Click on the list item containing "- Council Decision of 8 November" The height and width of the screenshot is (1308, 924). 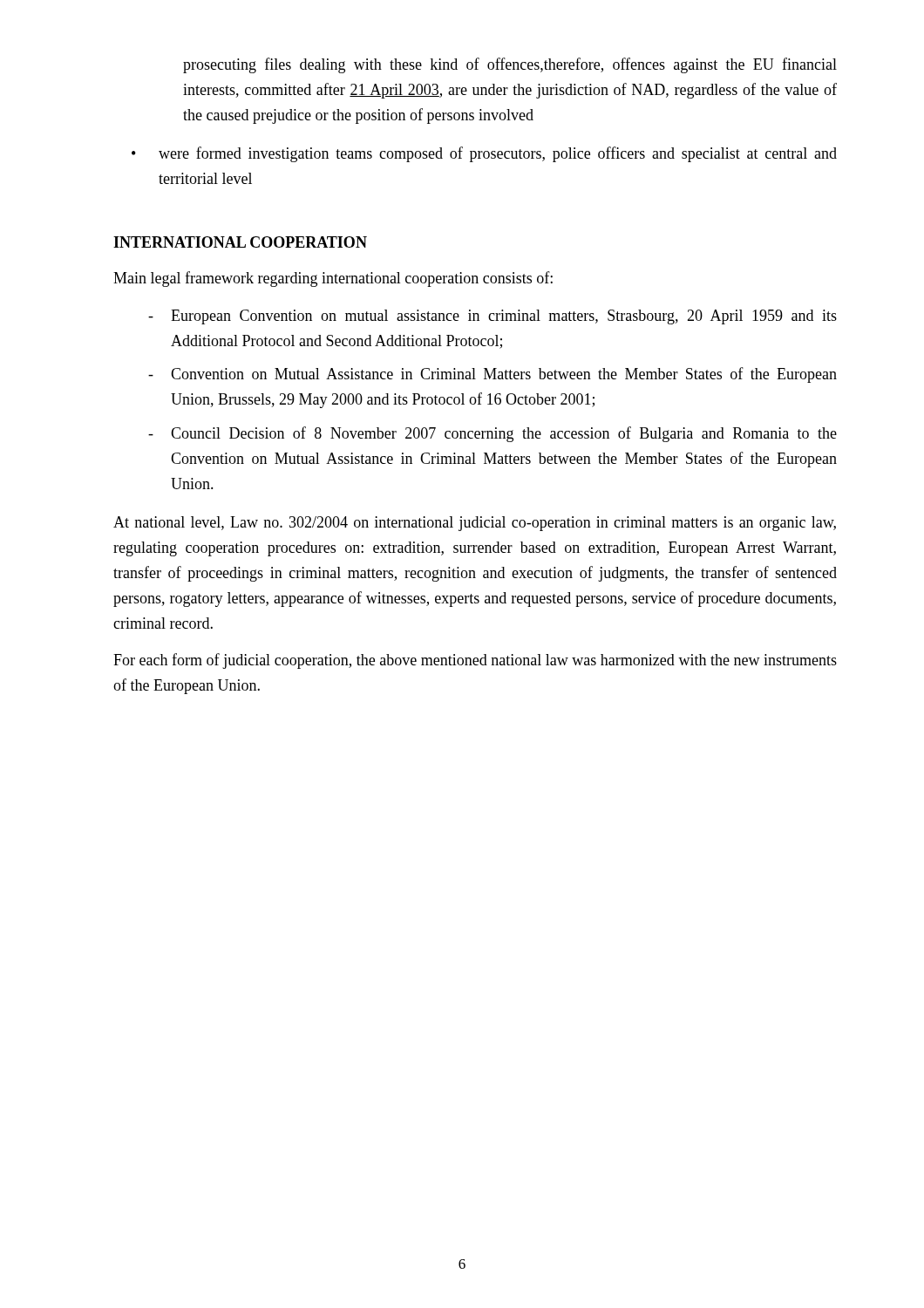coord(493,459)
